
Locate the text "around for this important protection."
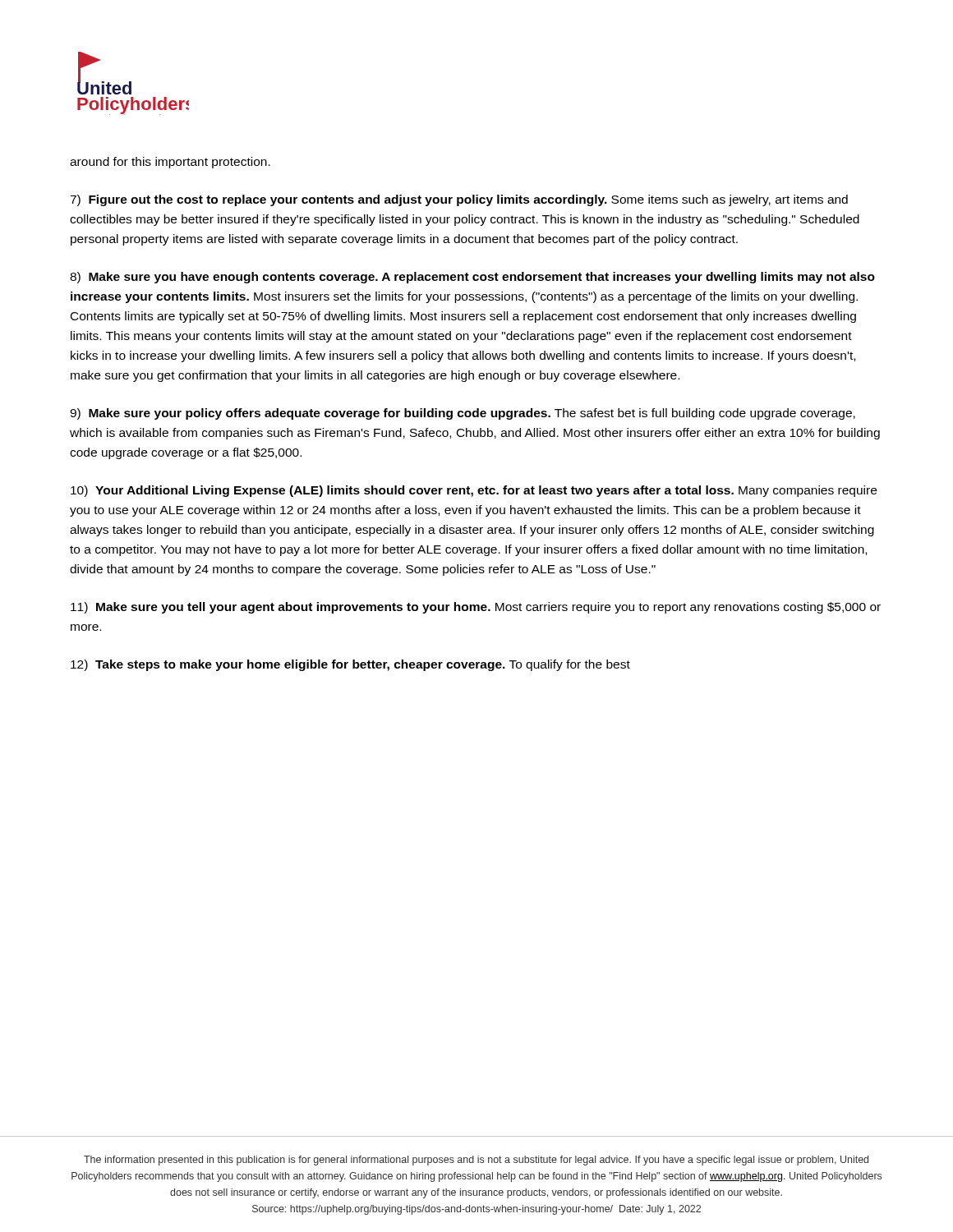[x=170, y=161]
